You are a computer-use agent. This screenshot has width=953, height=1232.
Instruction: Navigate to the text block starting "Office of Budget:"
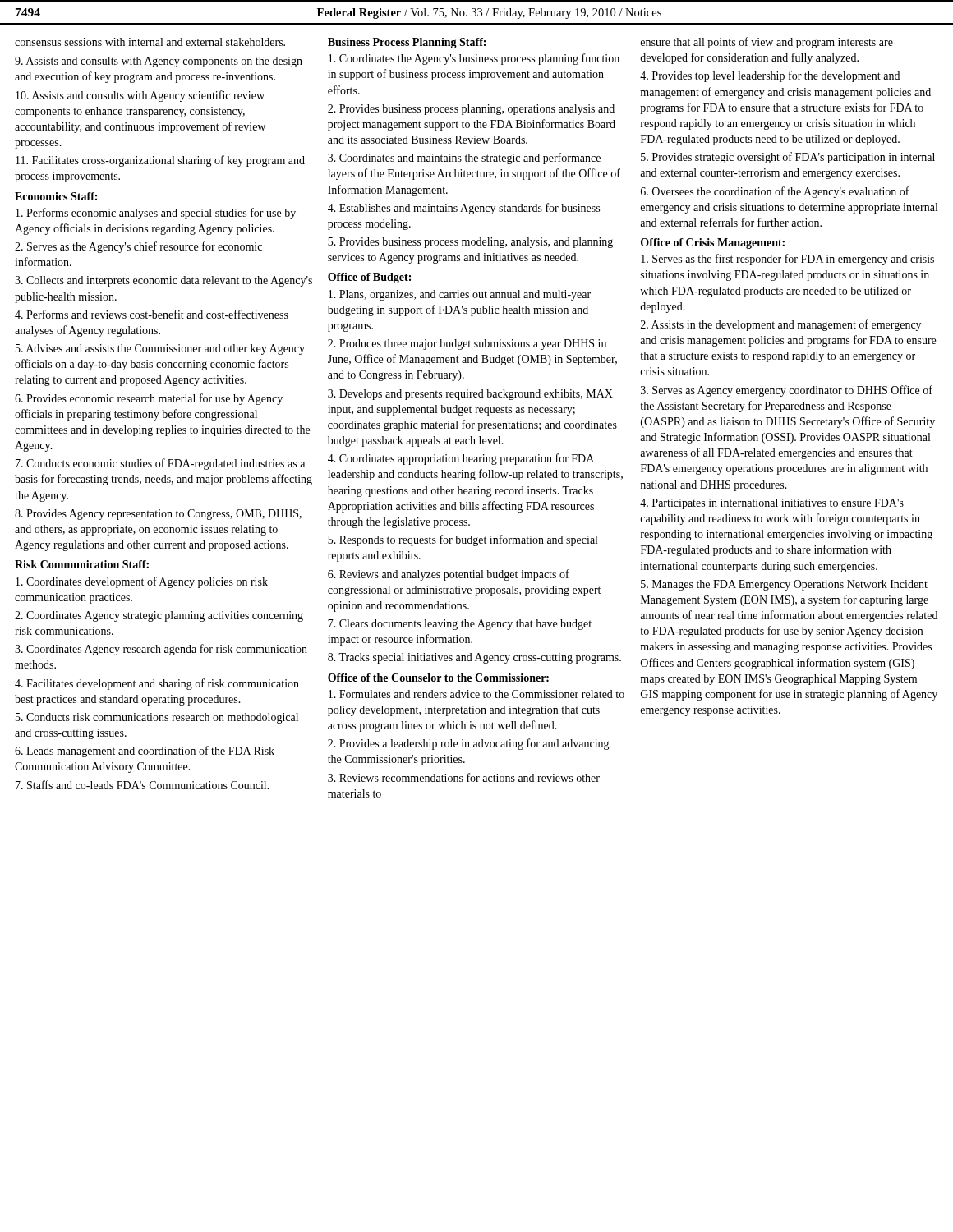[370, 278]
